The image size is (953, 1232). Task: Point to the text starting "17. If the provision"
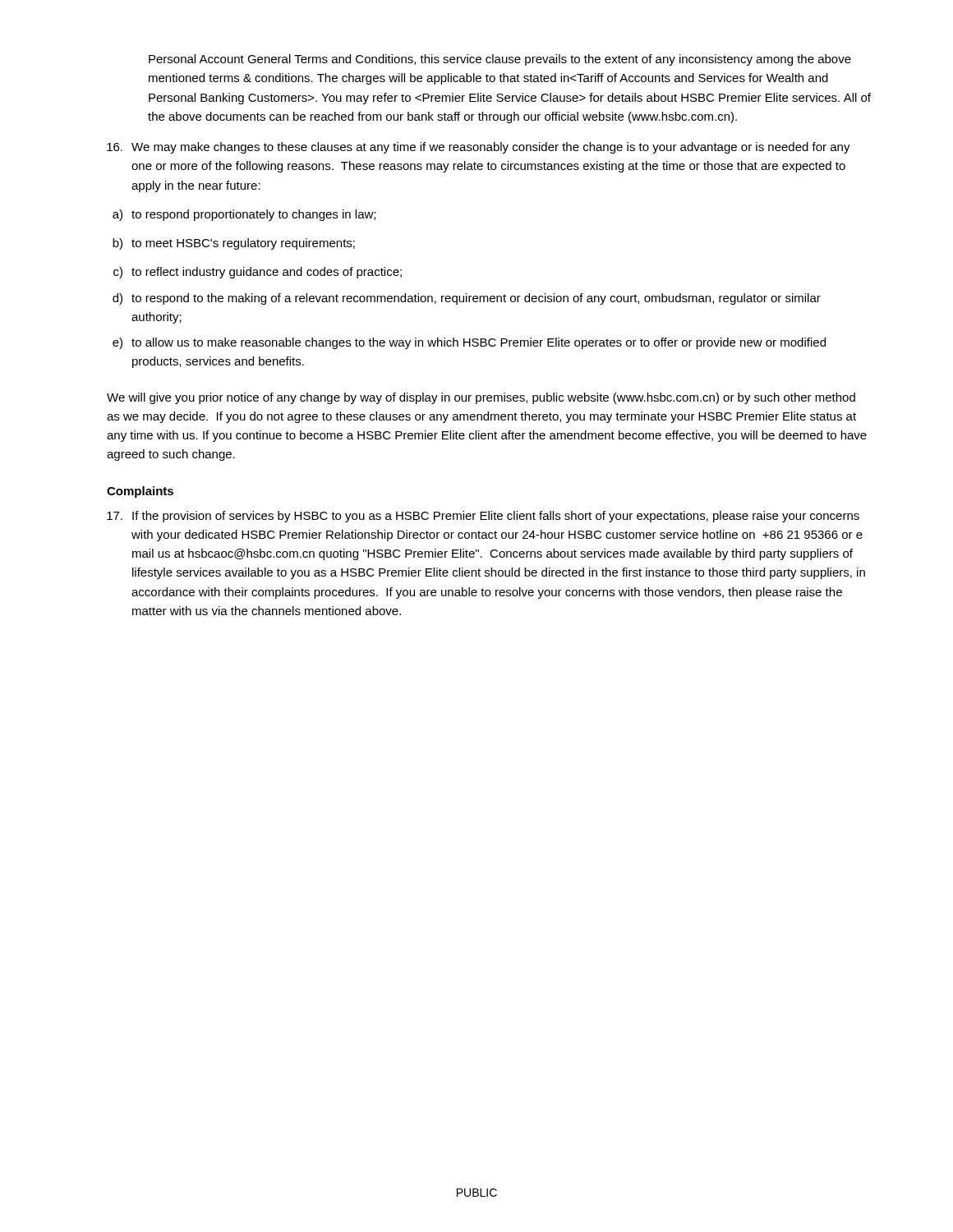476,563
